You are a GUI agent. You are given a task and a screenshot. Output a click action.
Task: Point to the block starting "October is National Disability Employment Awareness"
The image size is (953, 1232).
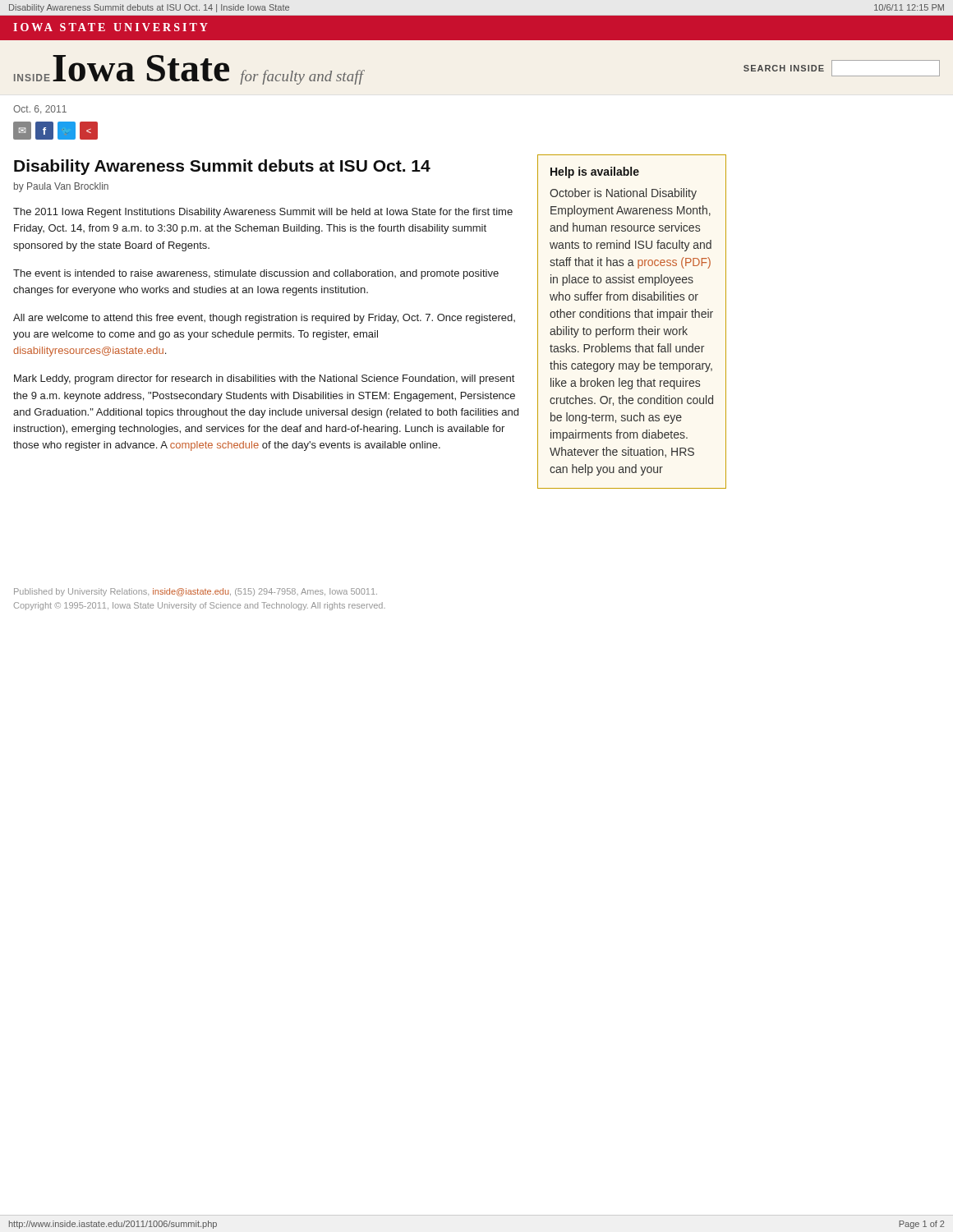632,331
